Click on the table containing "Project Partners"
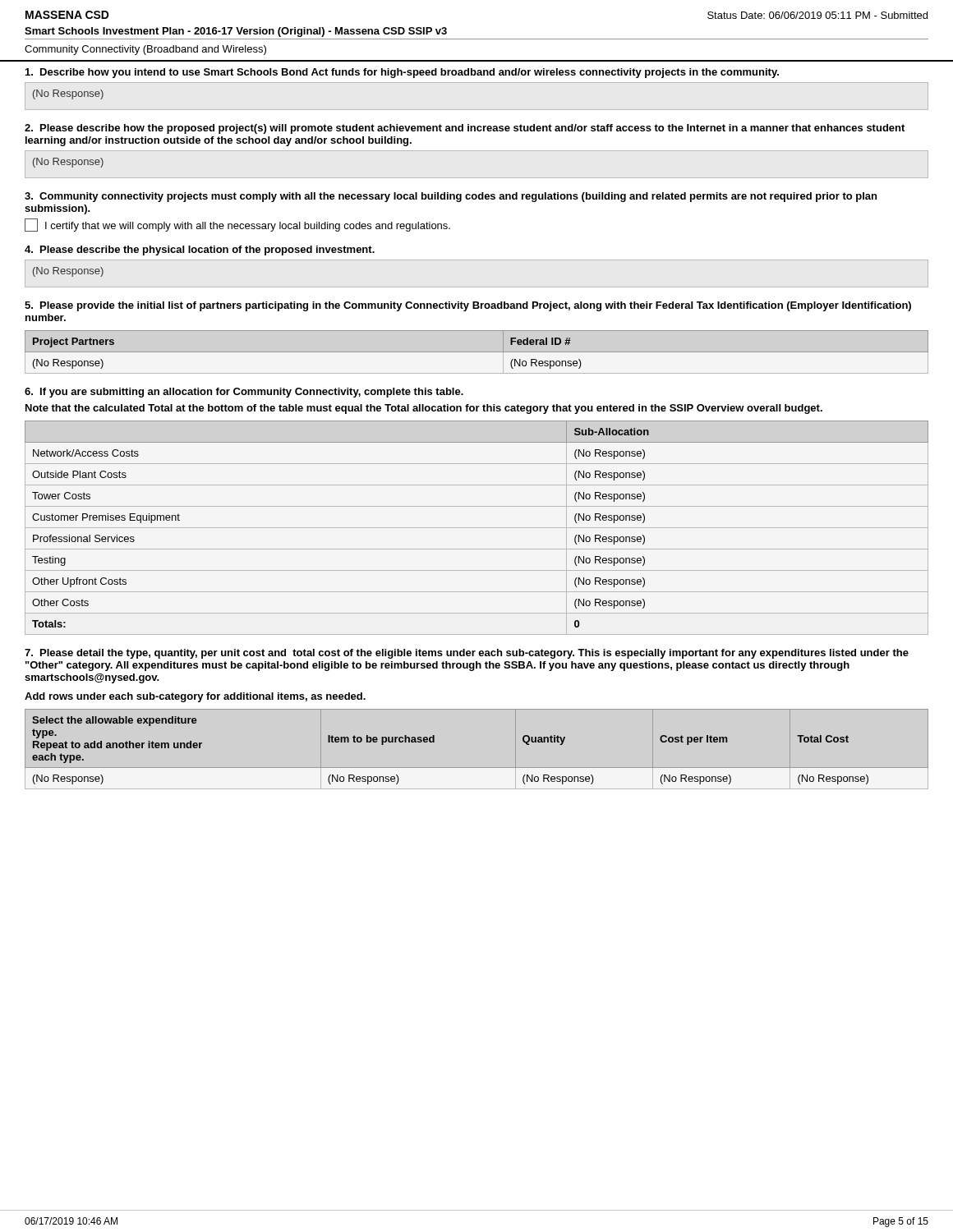This screenshot has height=1232, width=953. (476, 352)
